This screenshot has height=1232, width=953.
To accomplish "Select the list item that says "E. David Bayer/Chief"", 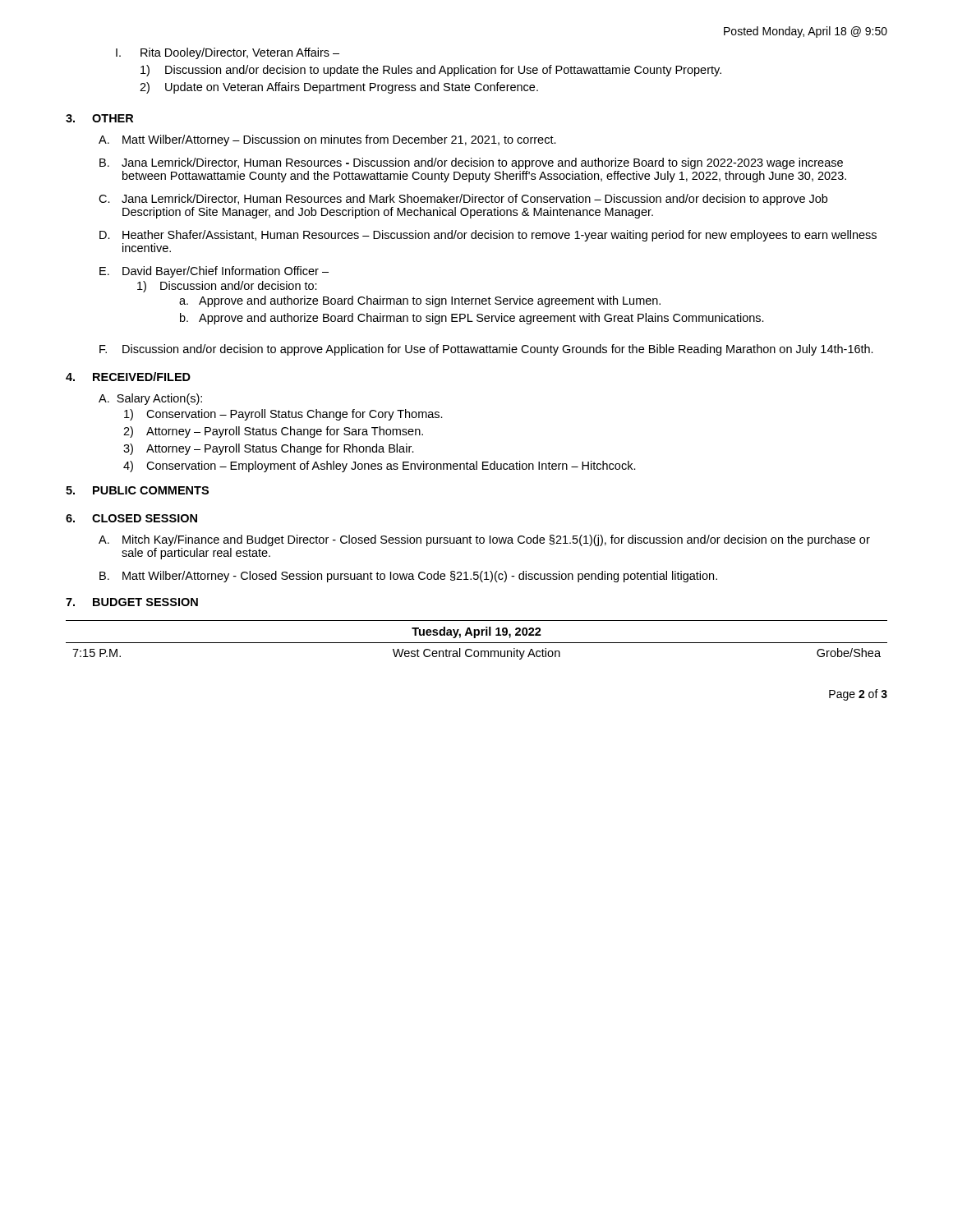I will click(x=493, y=299).
